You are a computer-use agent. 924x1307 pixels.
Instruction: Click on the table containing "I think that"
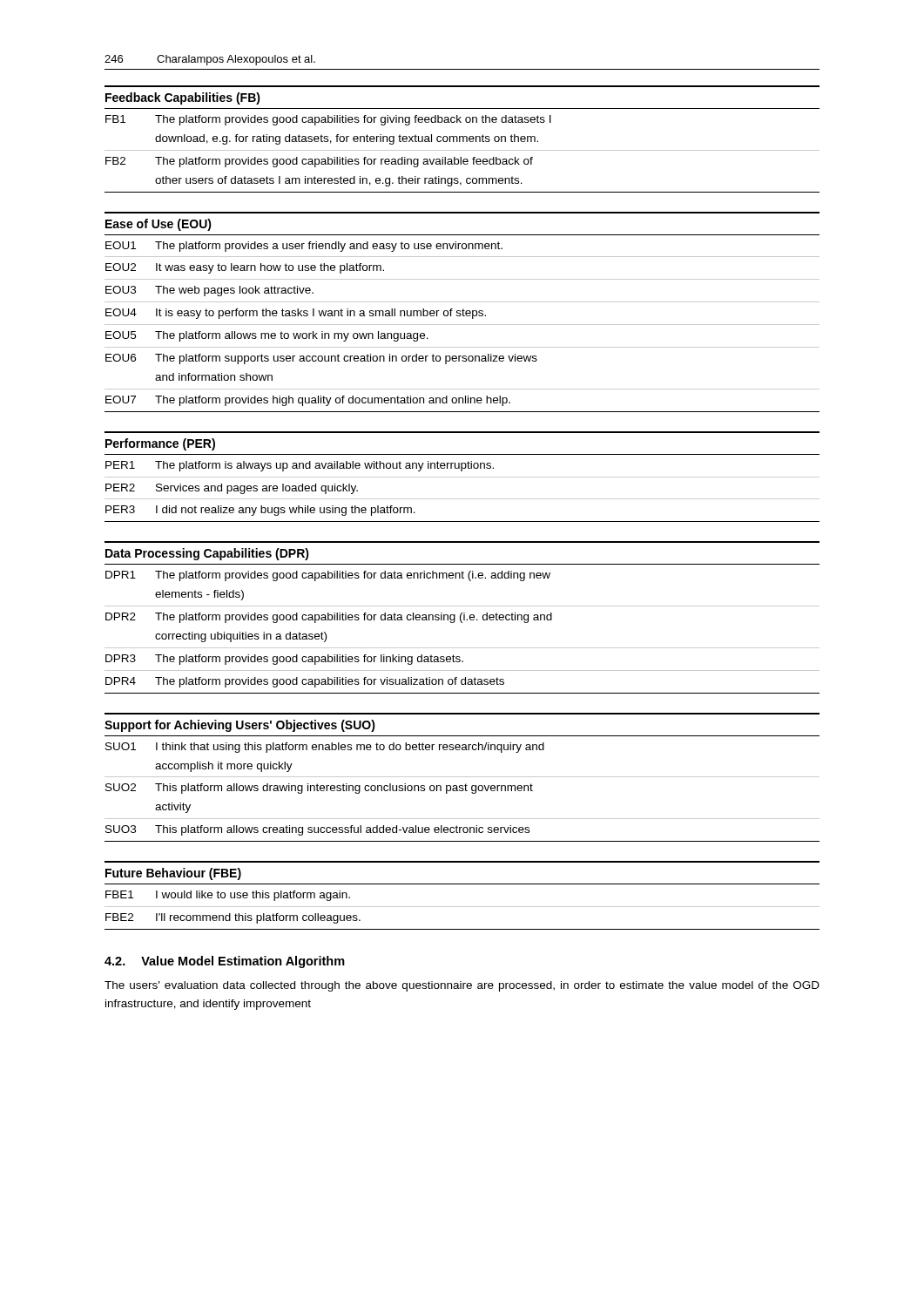point(462,777)
